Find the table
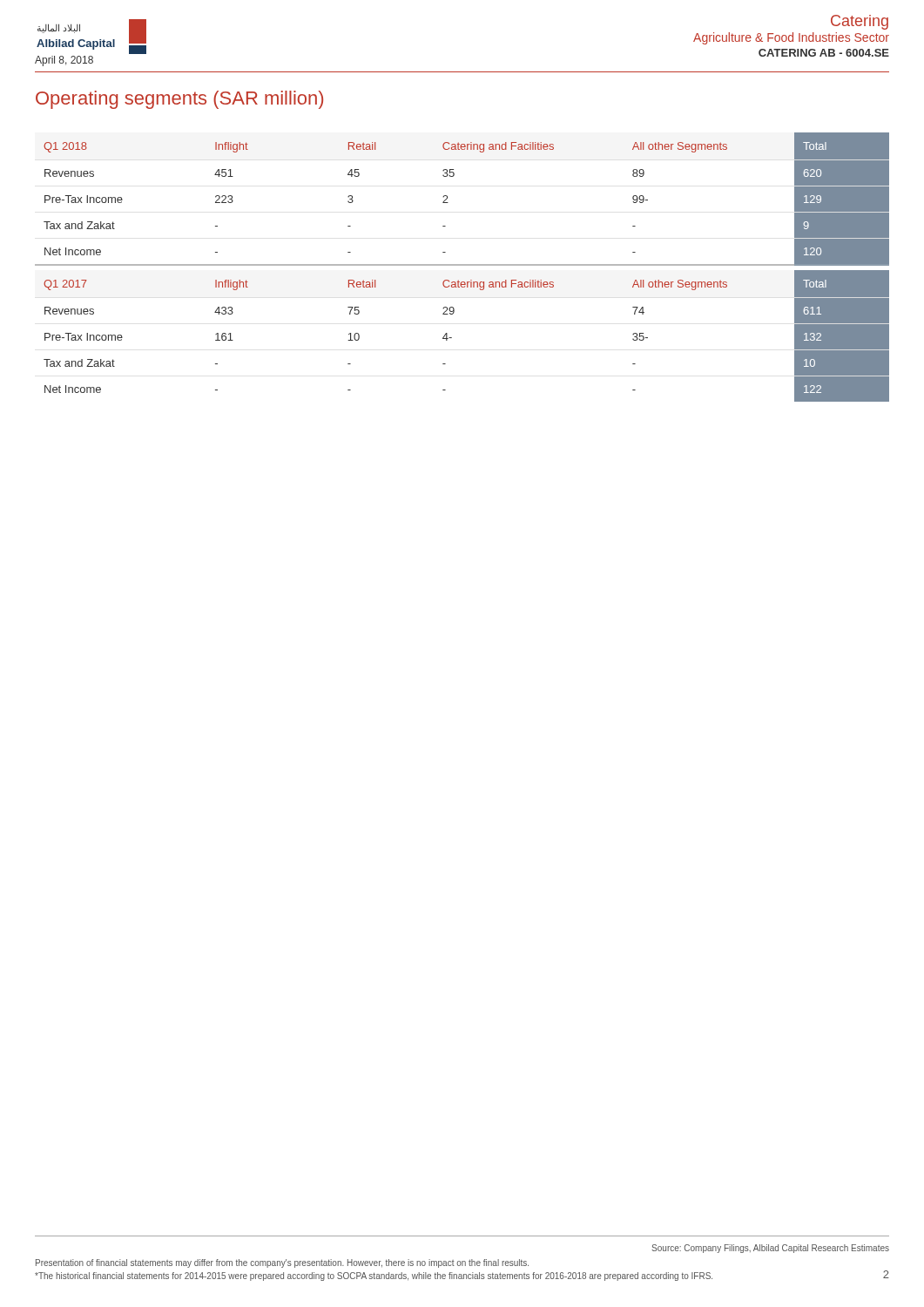This screenshot has height=1307, width=924. (x=462, y=267)
